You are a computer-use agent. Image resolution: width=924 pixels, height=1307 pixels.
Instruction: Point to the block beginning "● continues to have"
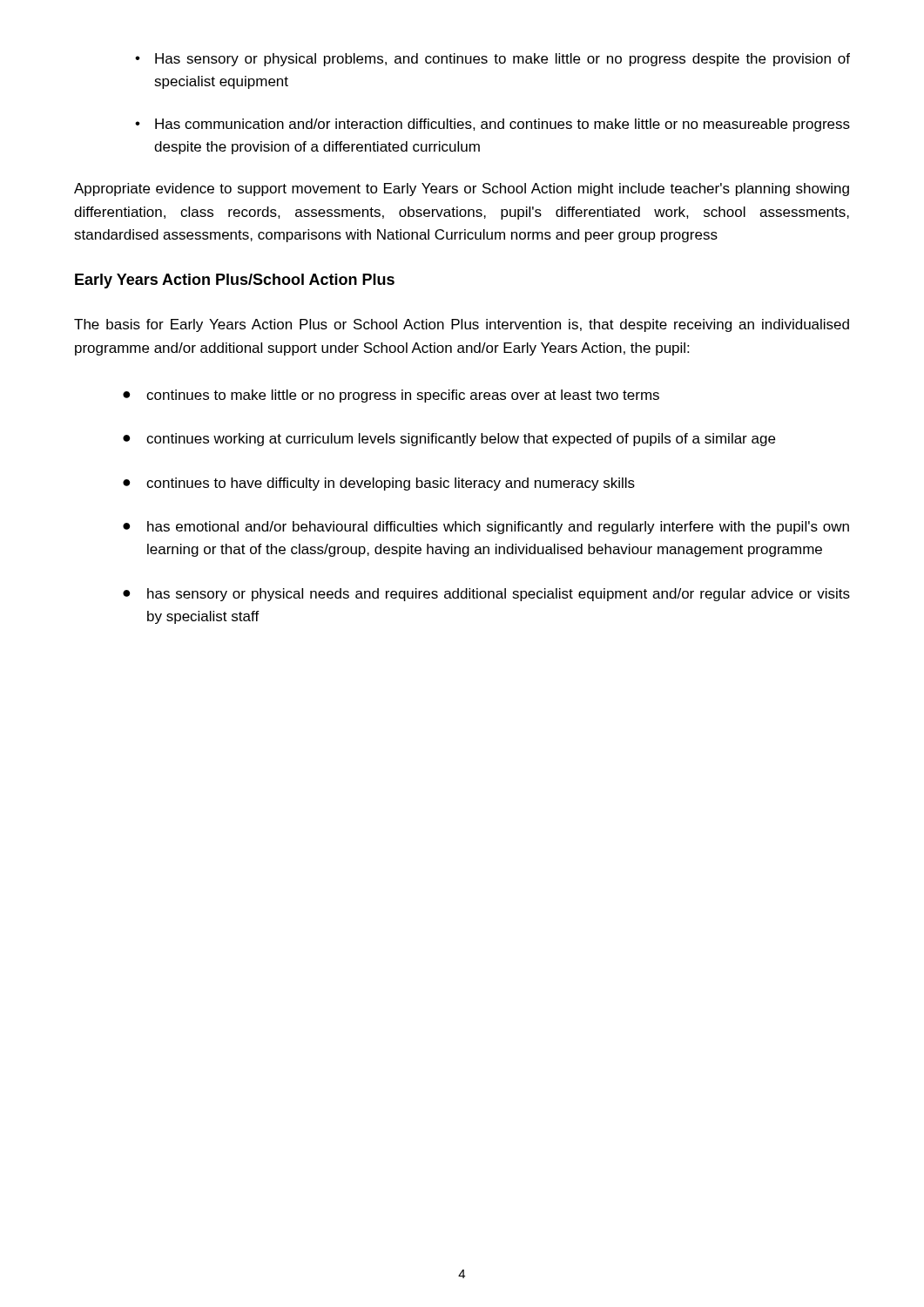point(378,484)
